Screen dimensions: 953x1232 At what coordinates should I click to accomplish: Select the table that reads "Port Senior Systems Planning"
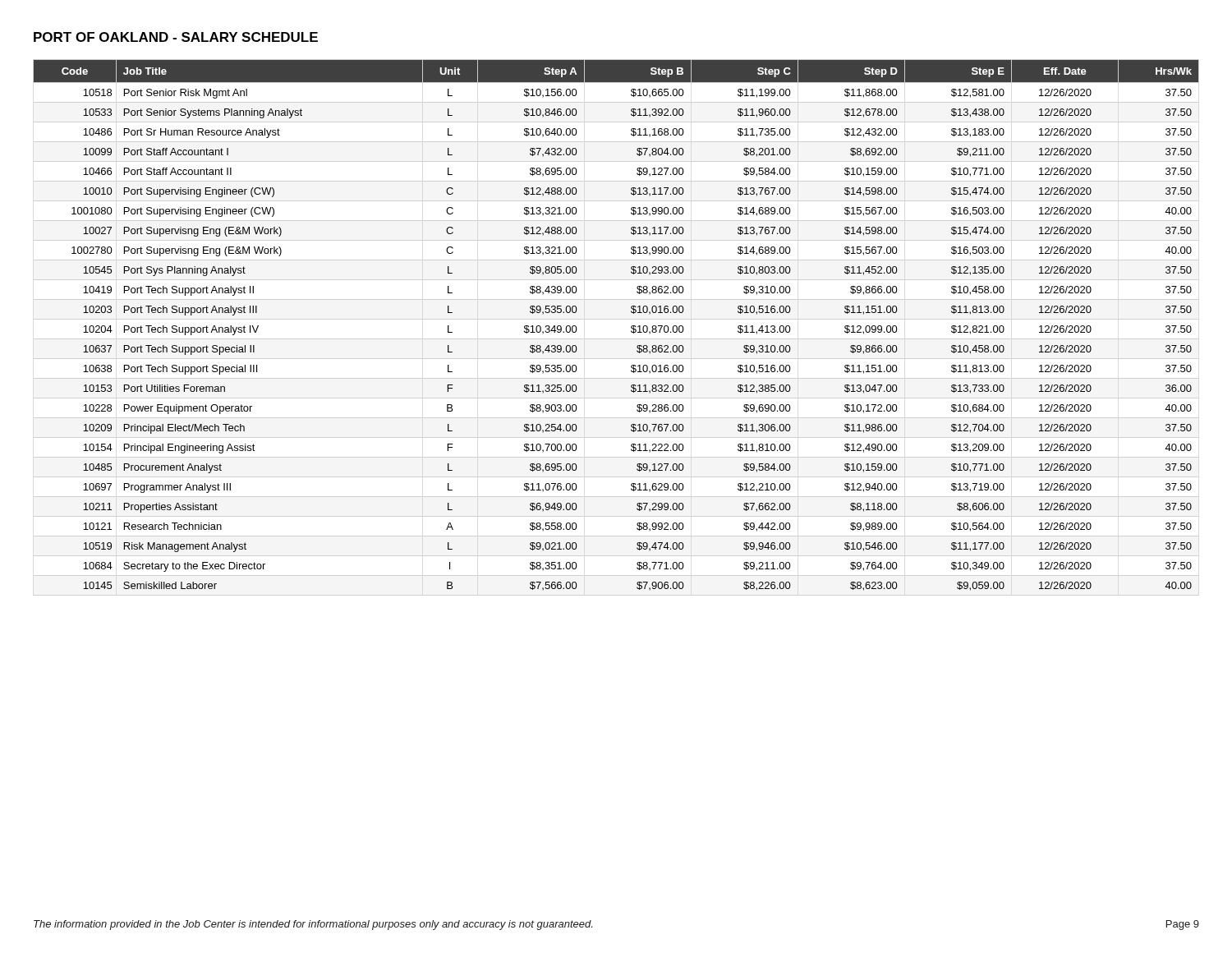(616, 327)
